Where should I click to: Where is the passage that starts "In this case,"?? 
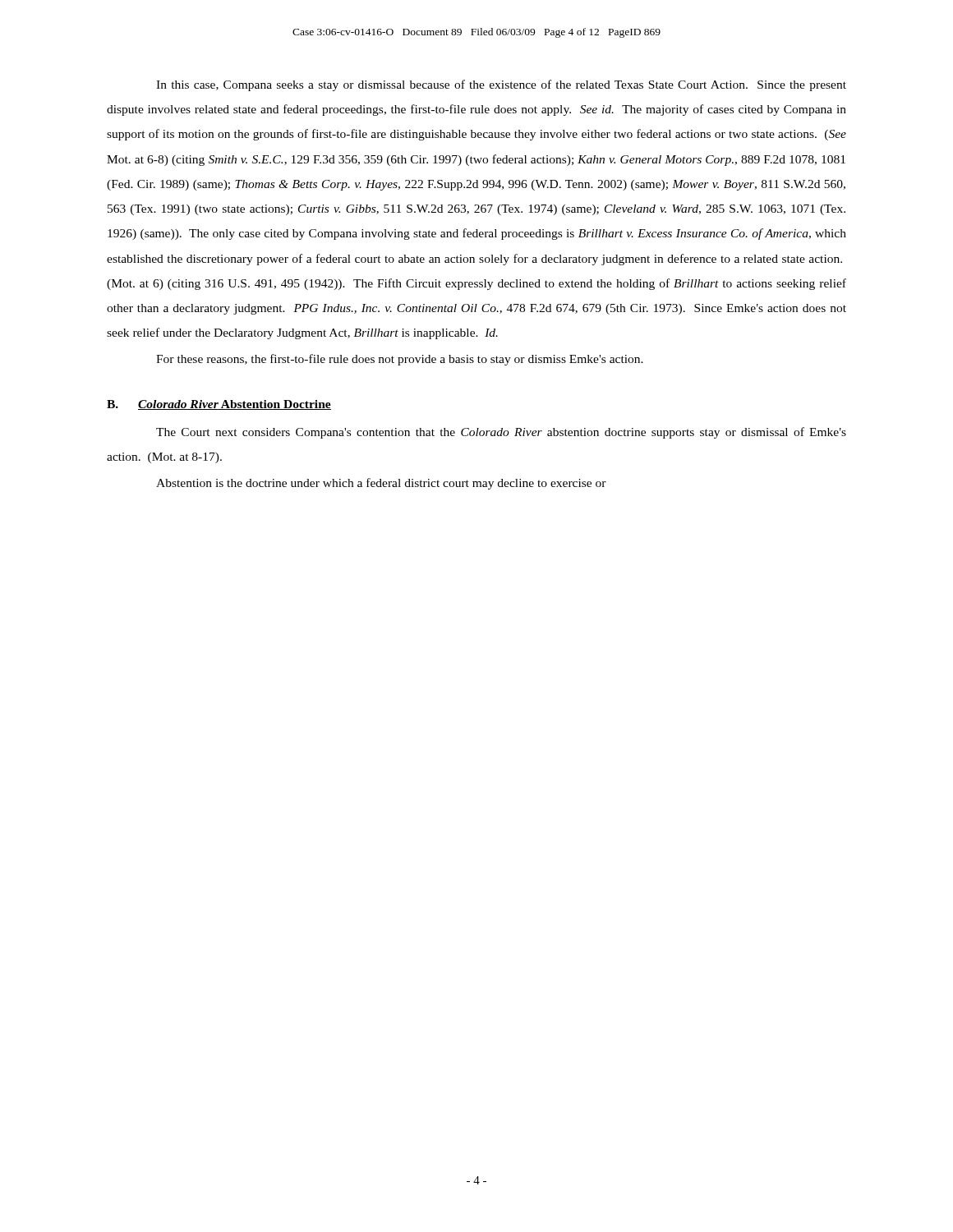[x=476, y=209]
